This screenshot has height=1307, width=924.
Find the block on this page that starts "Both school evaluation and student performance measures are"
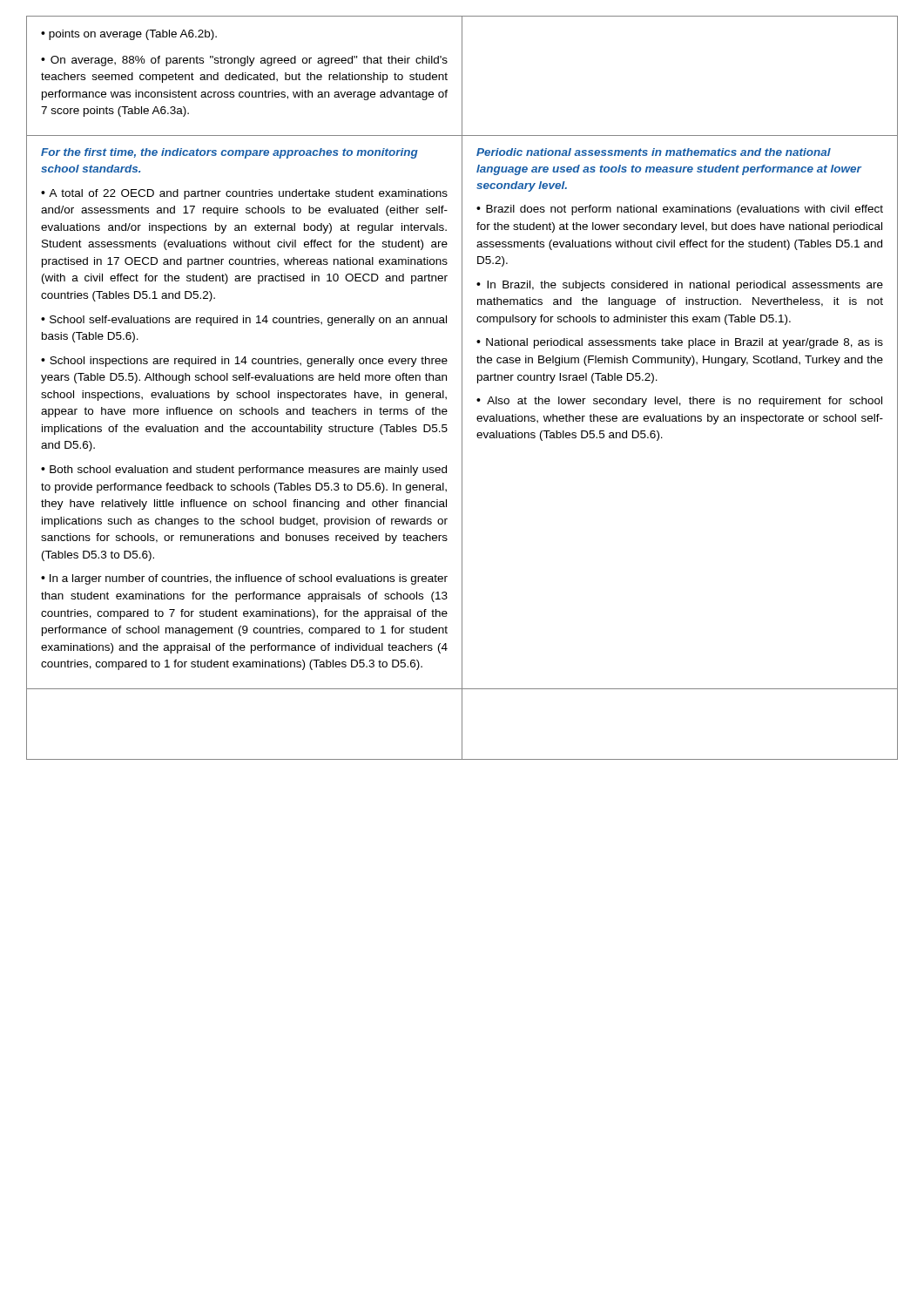244,512
